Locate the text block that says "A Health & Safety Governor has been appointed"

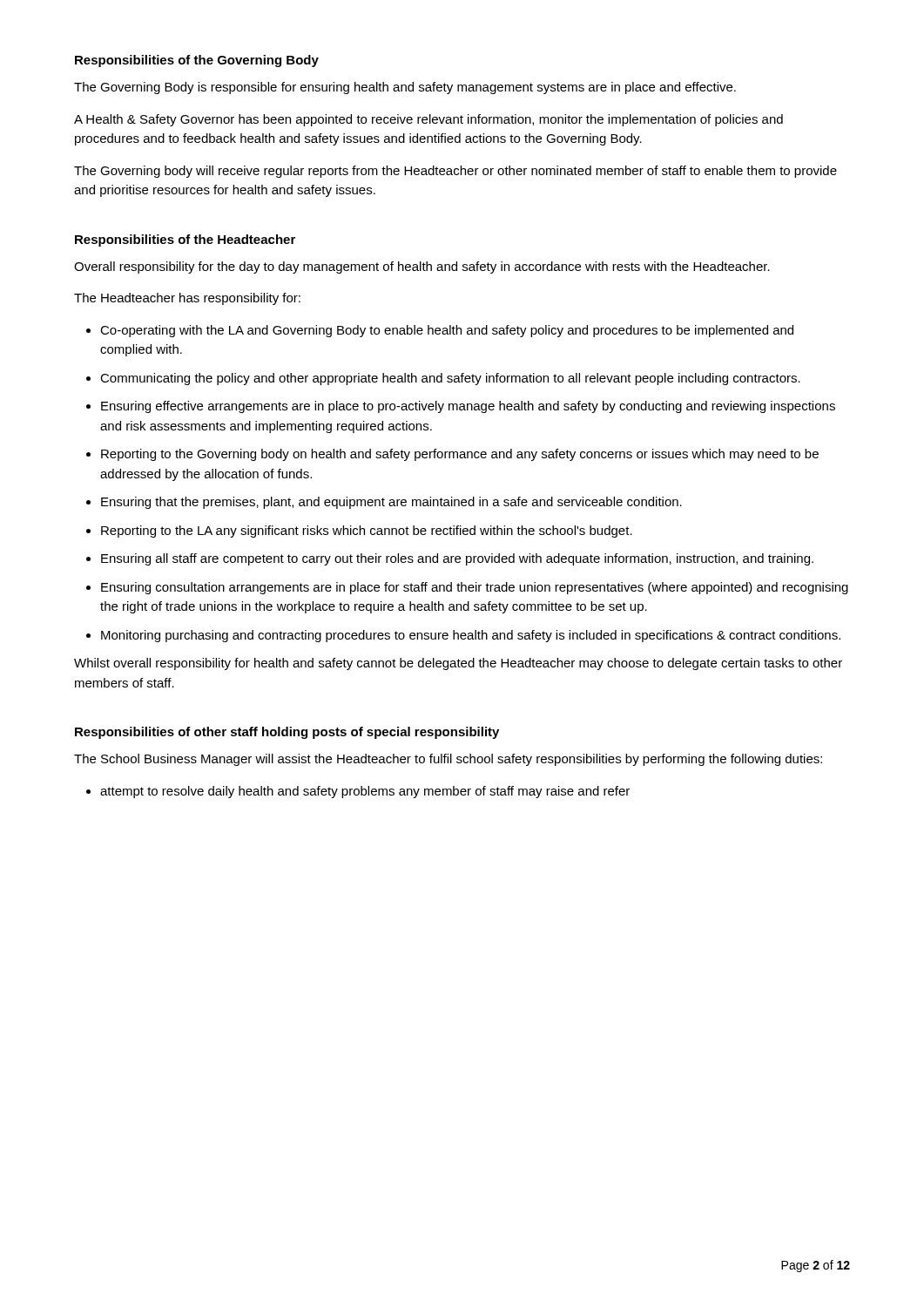[x=429, y=128]
